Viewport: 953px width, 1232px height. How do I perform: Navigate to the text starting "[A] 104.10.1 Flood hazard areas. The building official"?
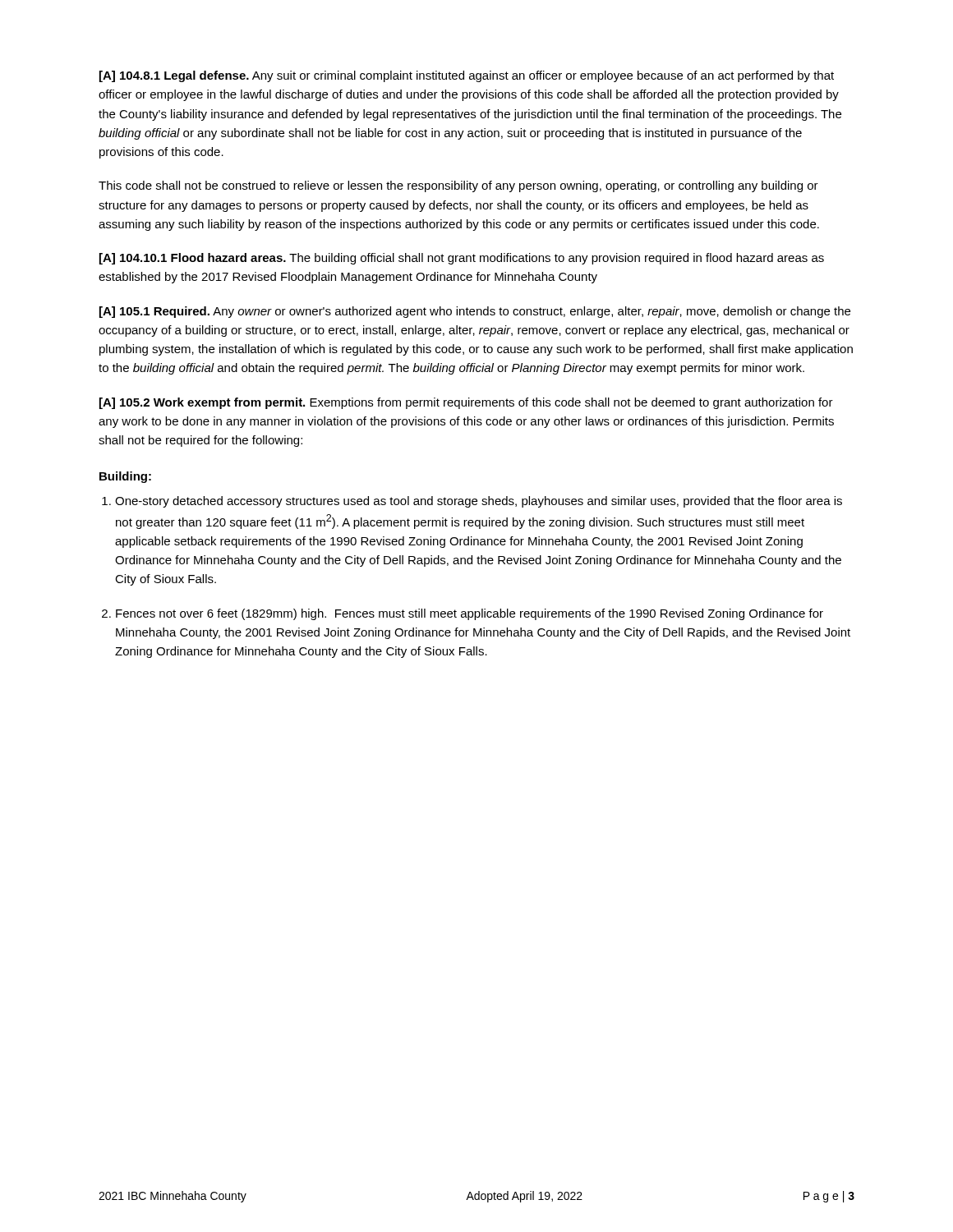(461, 267)
